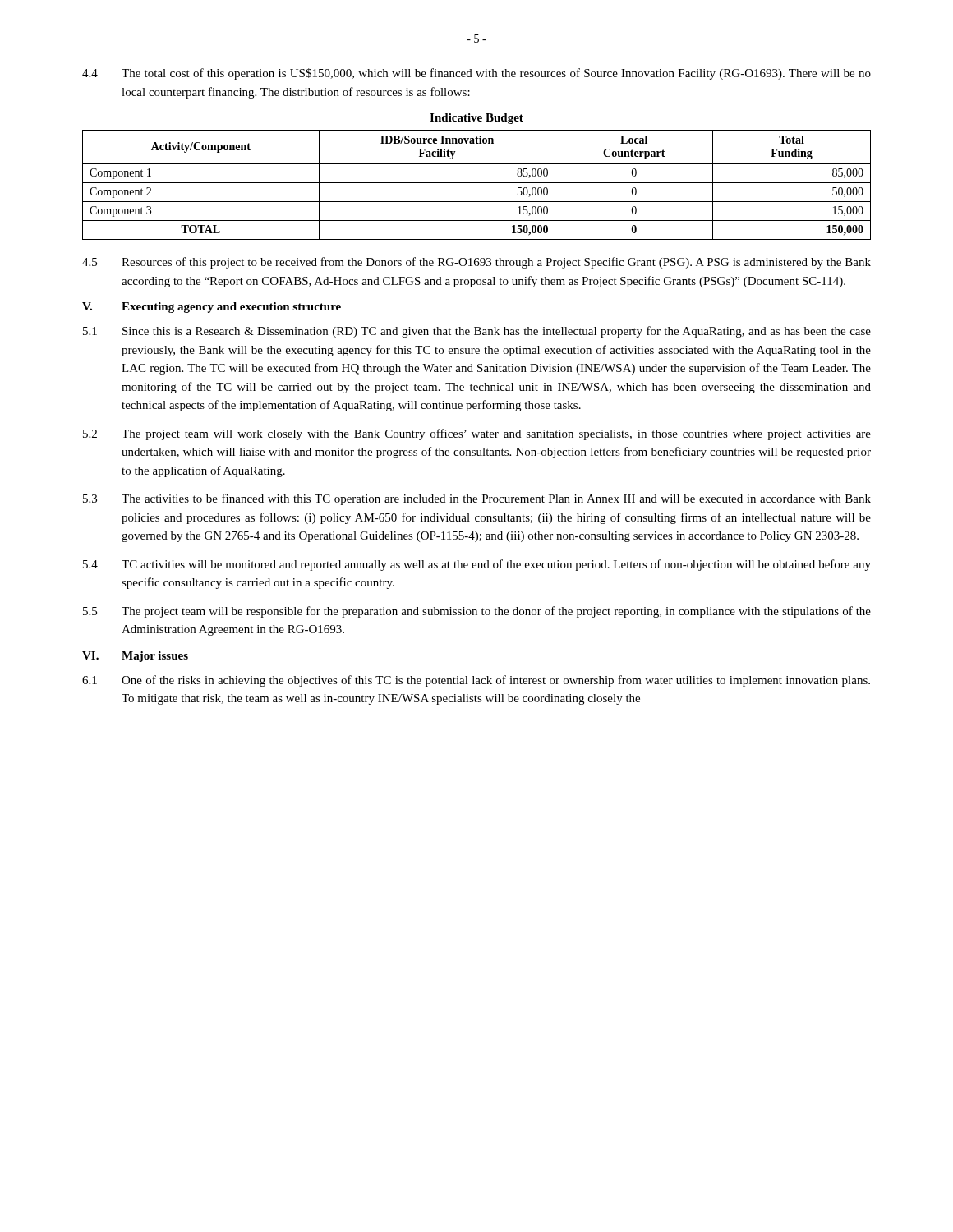Select the passage starting "5.3 The activities to be financed"
Viewport: 953px width, 1232px height.
click(x=476, y=517)
